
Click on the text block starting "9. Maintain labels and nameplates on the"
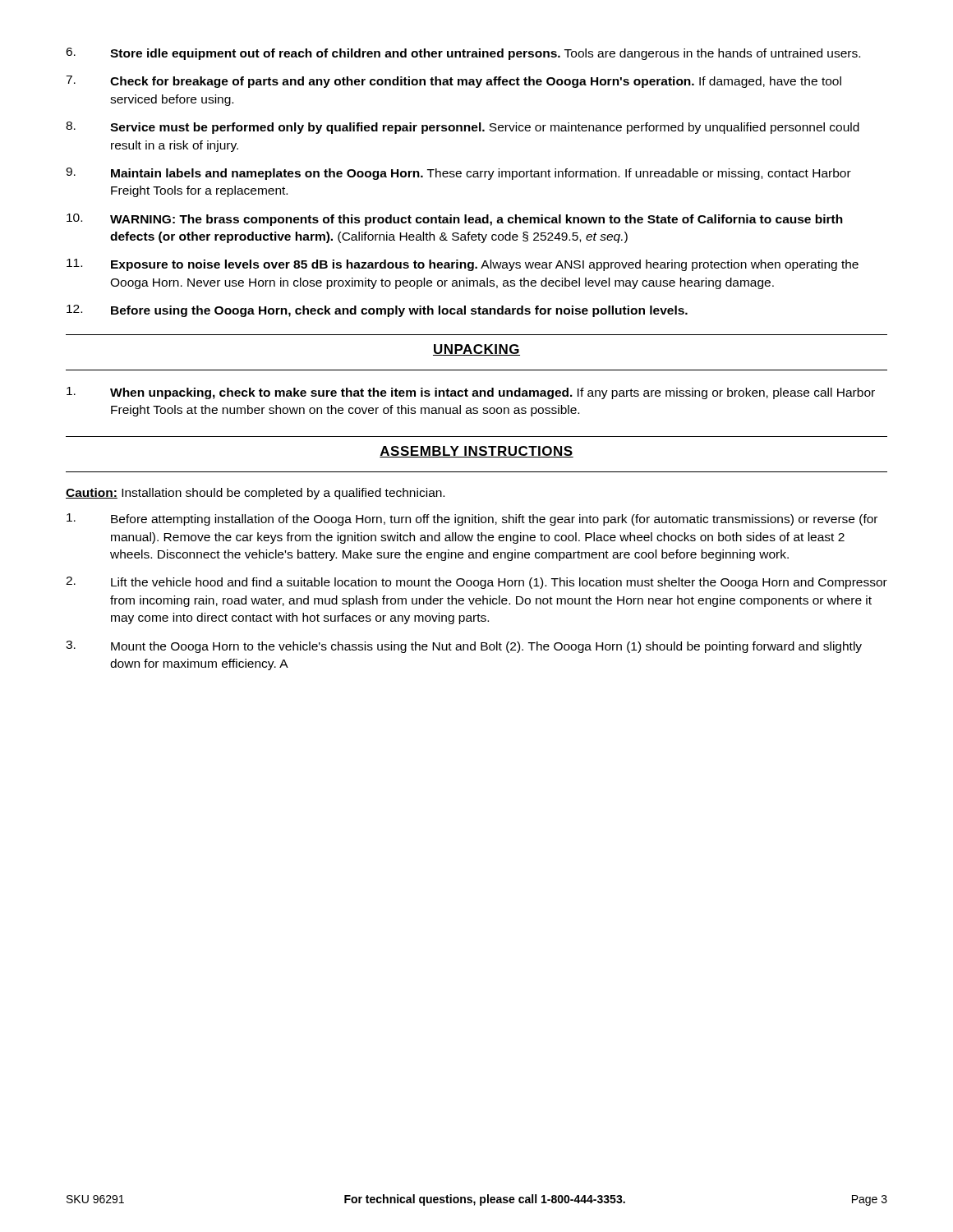[x=476, y=182]
